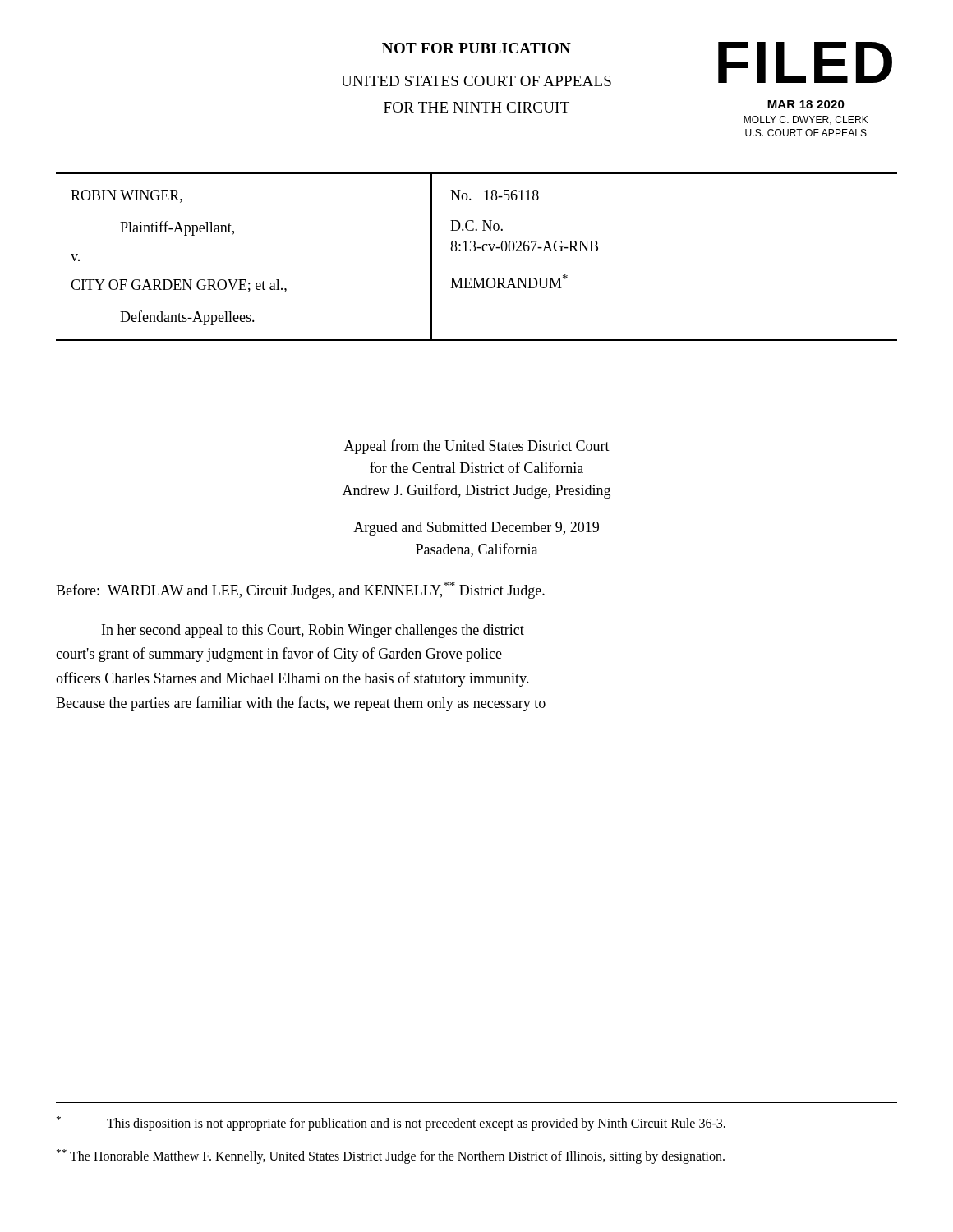Locate the text block that says "court's grant of summary judgment in"
This screenshot has height=1232, width=953.
pos(279,654)
